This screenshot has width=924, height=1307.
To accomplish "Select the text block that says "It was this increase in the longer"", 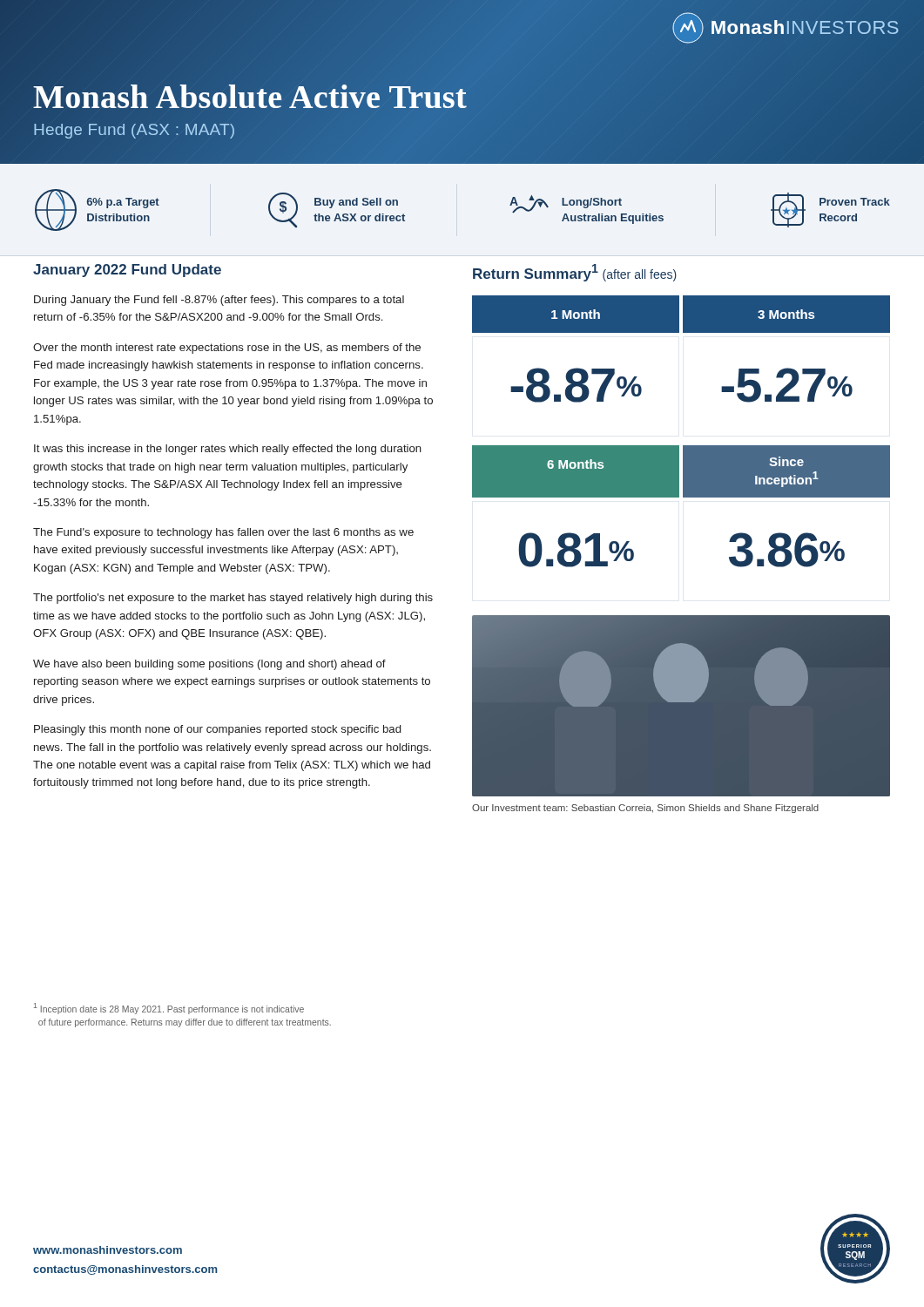I will 227,475.
